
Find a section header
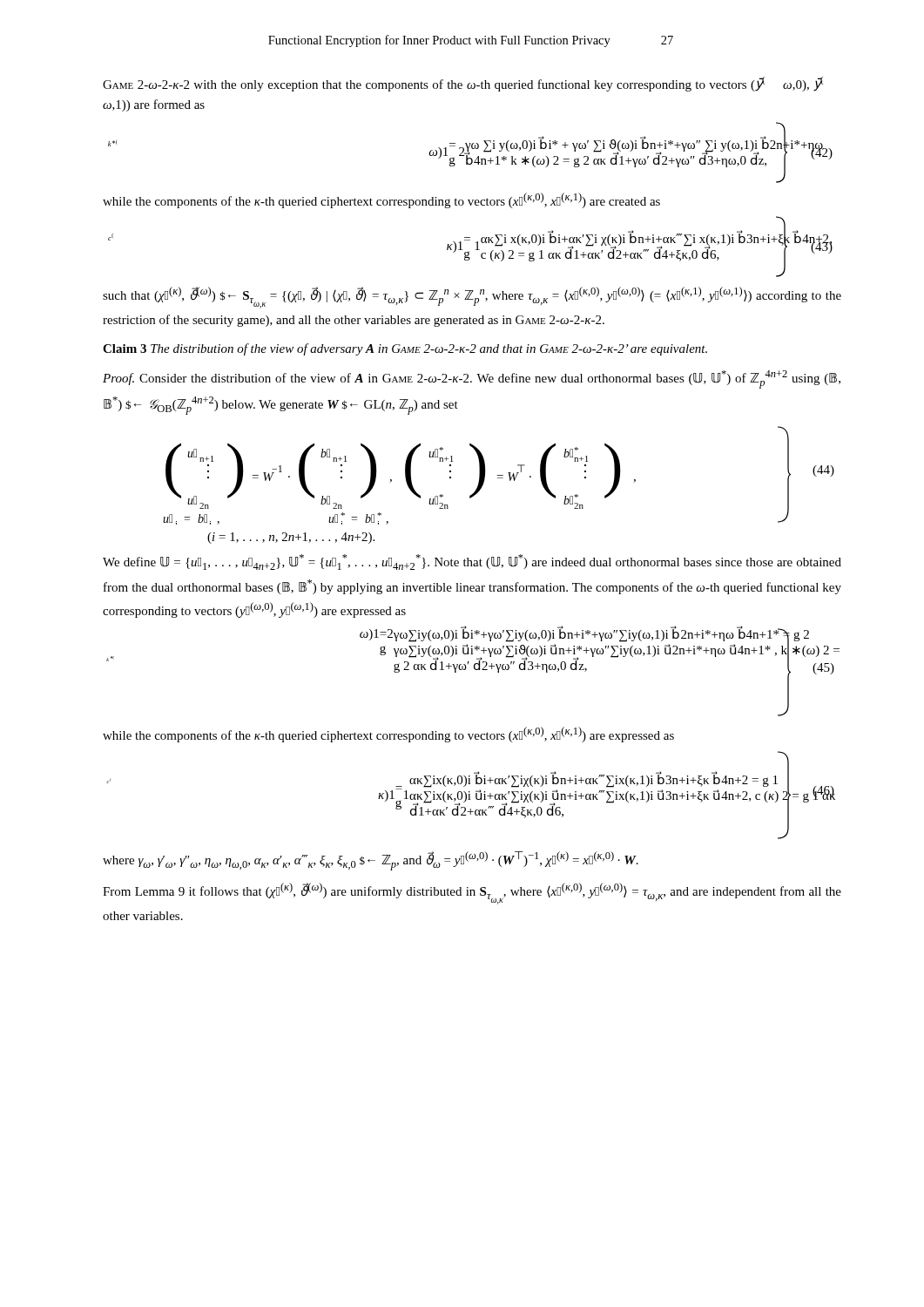pyautogui.click(x=405, y=349)
